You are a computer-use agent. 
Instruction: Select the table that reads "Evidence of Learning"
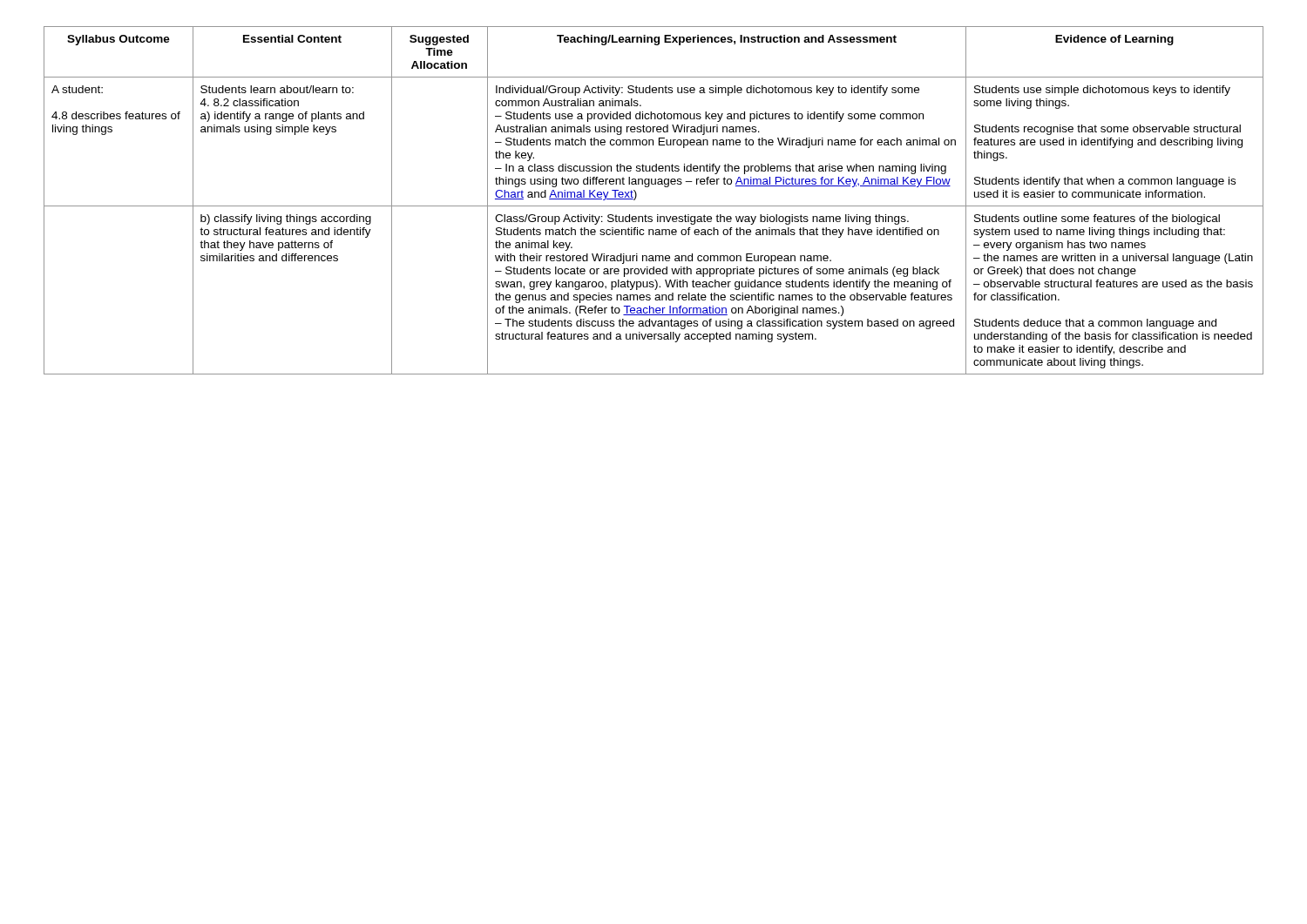(654, 200)
